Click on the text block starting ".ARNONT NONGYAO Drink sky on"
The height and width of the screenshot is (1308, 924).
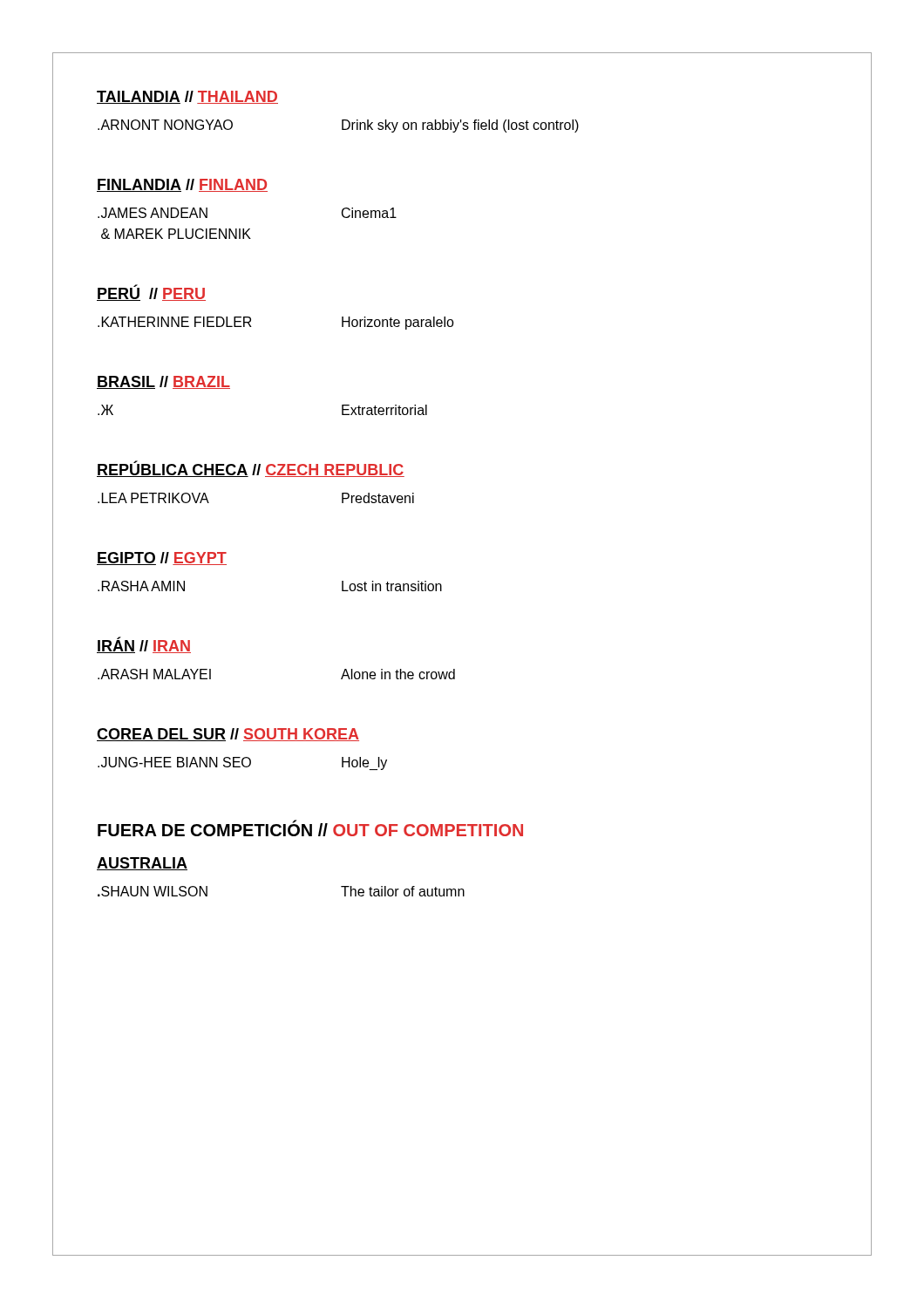338,126
